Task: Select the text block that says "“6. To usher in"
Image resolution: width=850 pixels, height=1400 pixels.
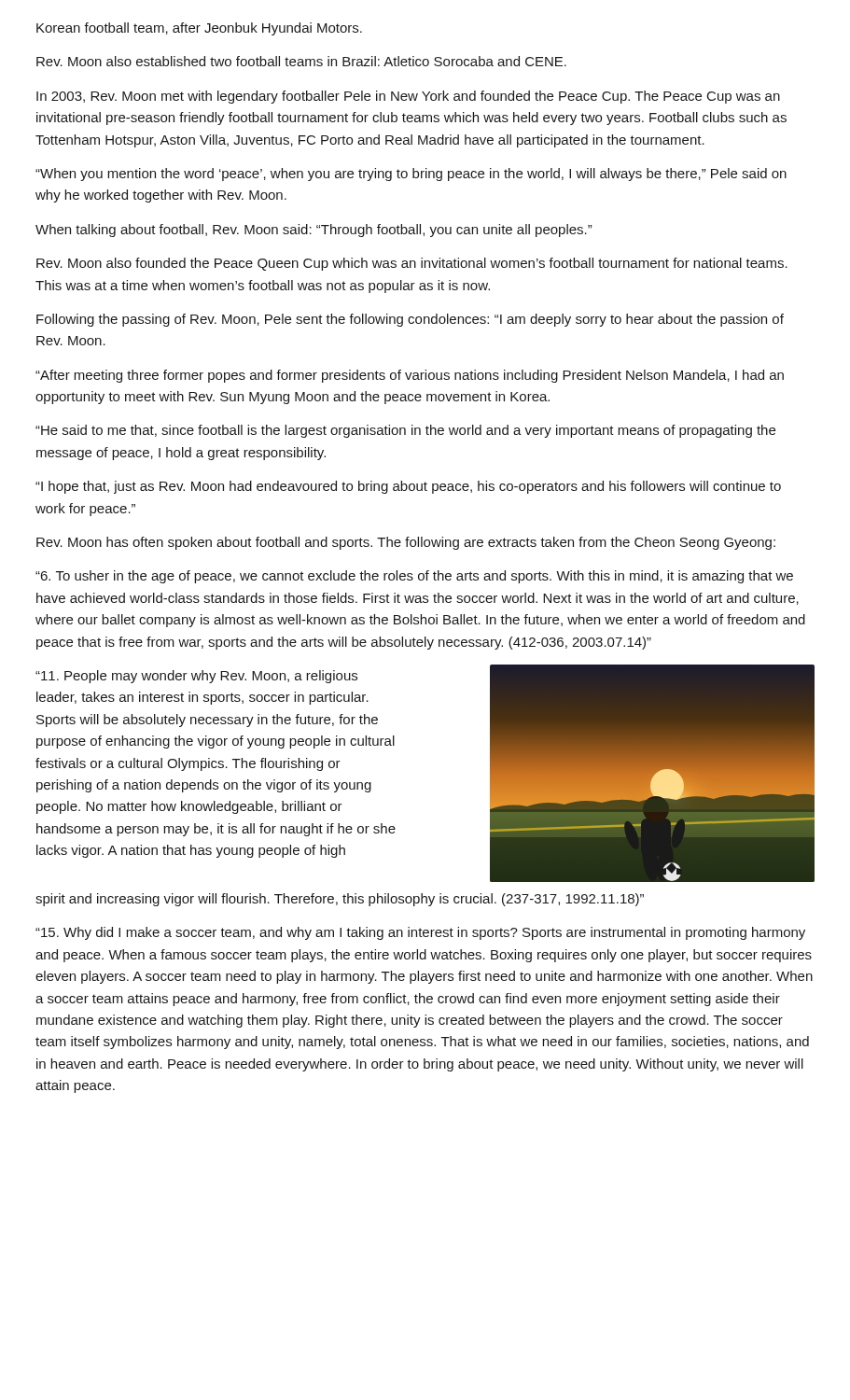Action: click(x=421, y=609)
